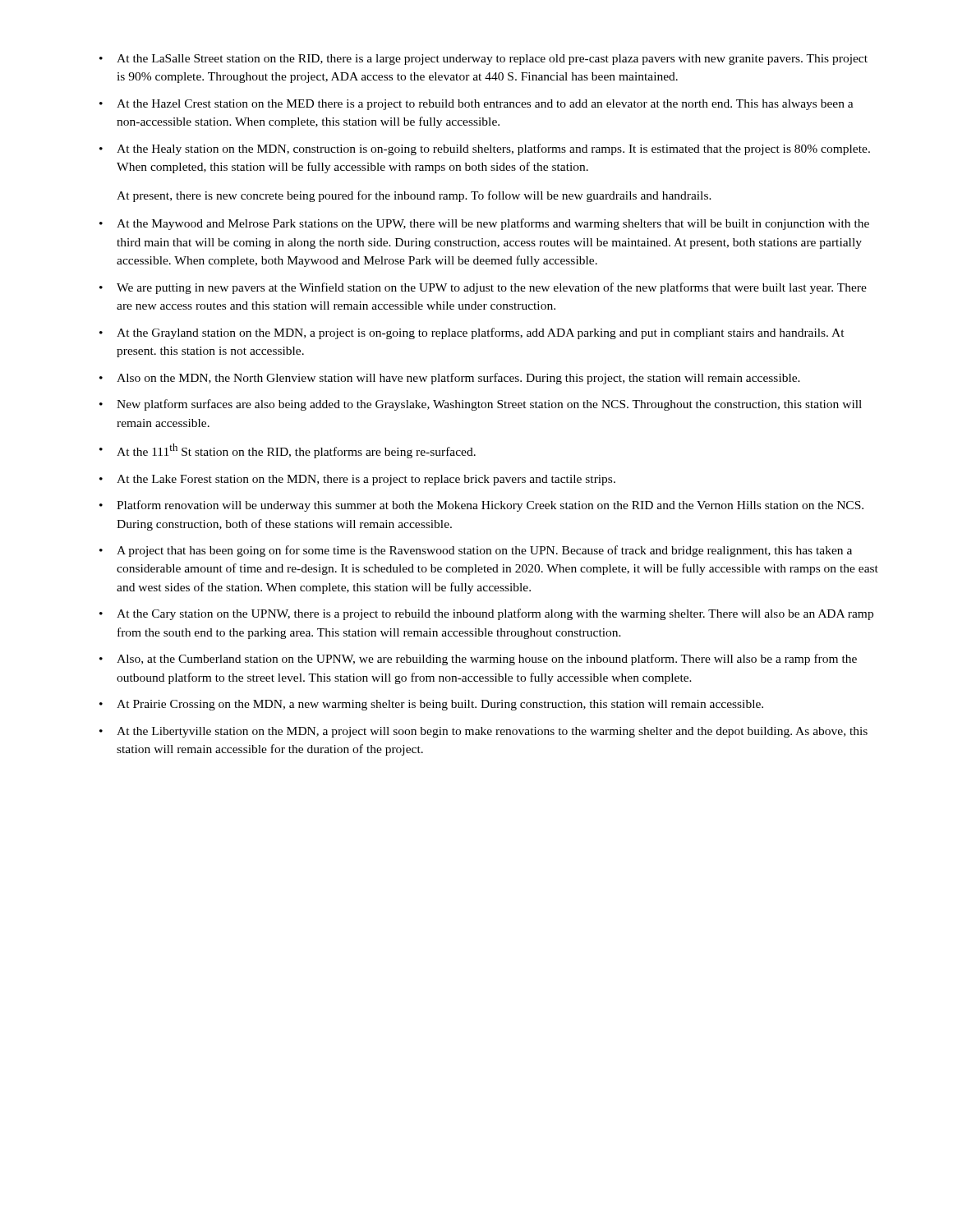Select the element starting "Also on the MDN, the North Glenview"

[459, 377]
